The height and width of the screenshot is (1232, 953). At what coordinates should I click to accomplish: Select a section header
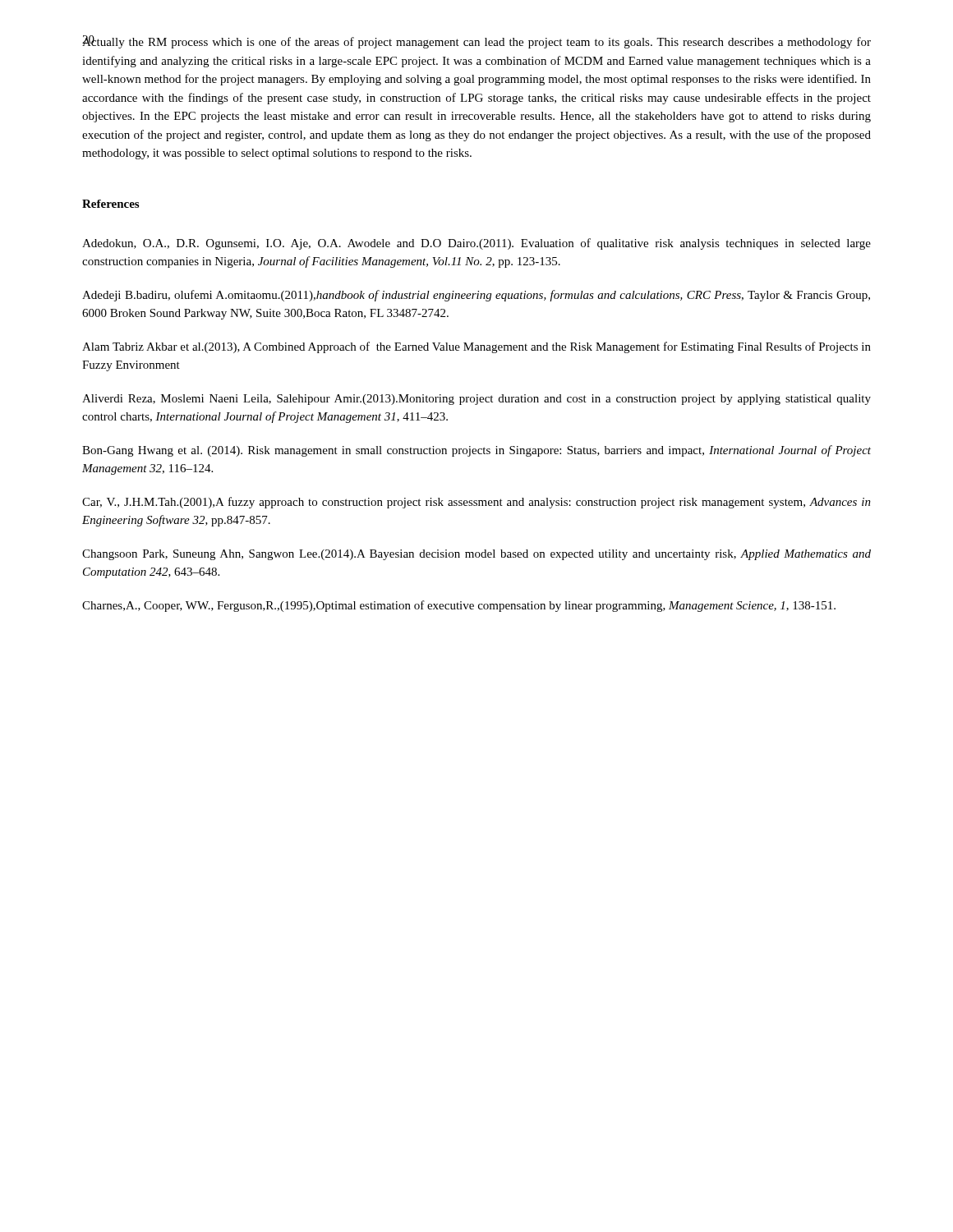tap(111, 203)
